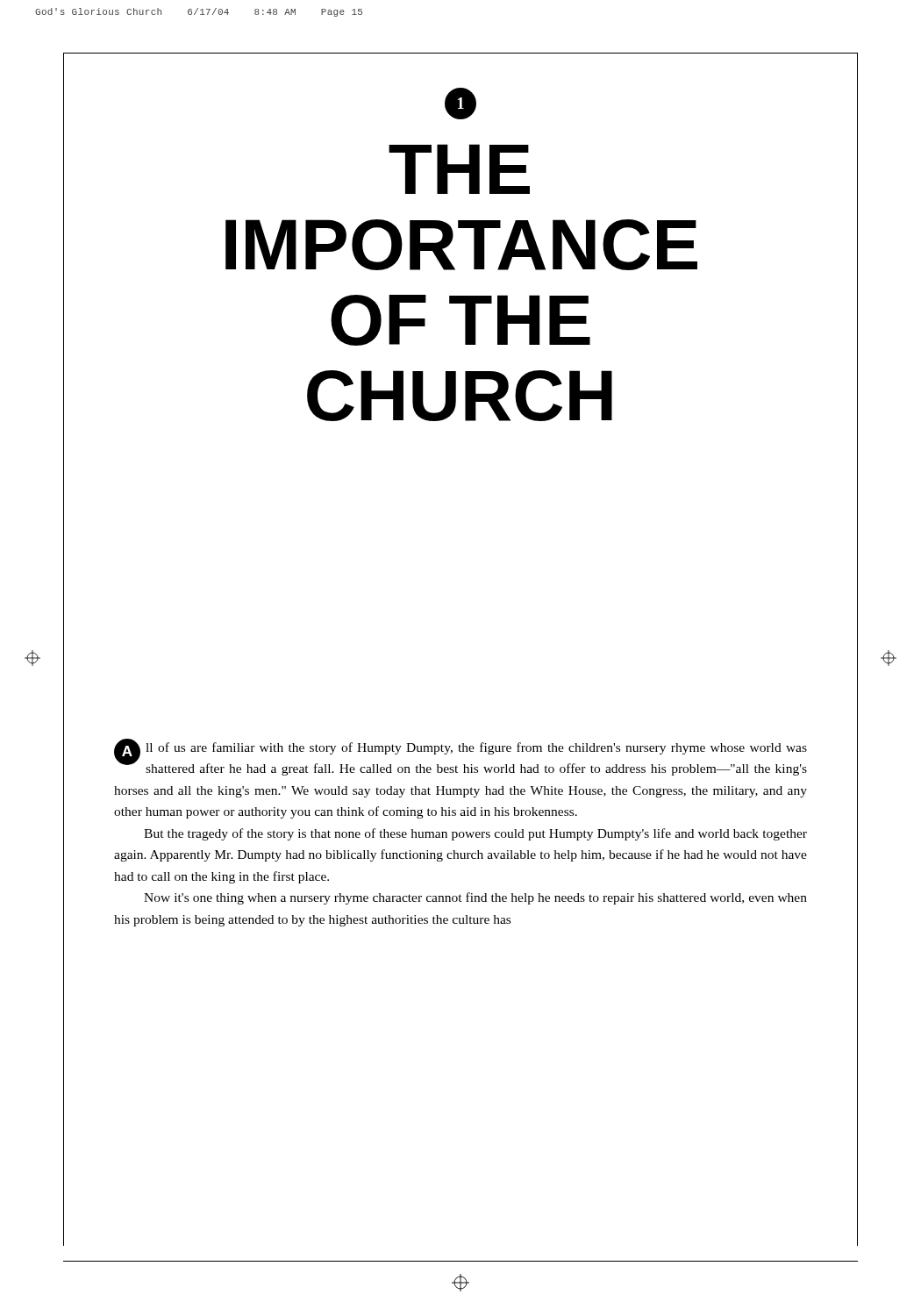Where is the title that starts "1 THE IMPORTANCE OF THE"?
This screenshot has width=921, height=1316.
460,261
